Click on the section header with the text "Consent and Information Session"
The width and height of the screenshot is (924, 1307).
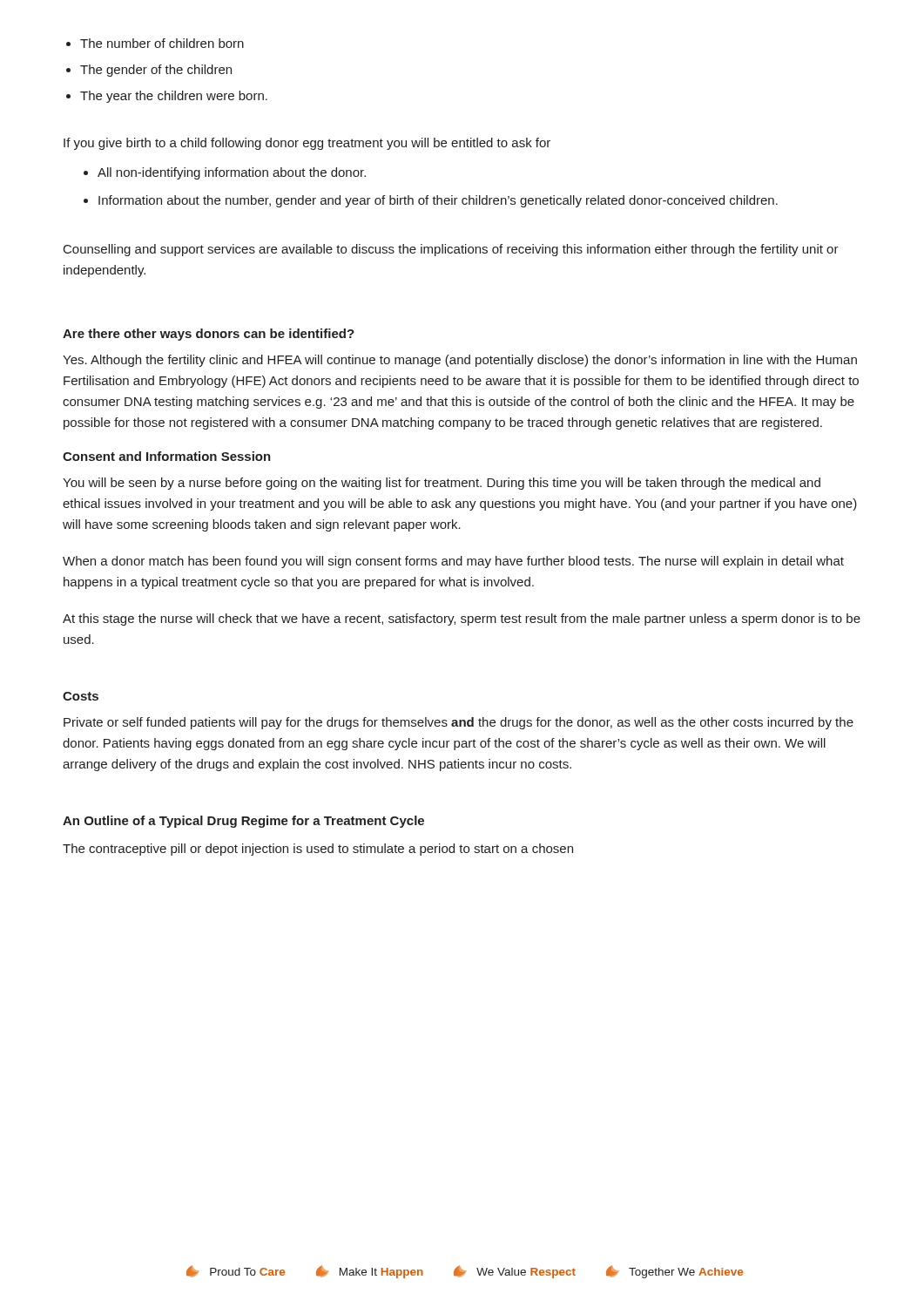pyautogui.click(x=167, y=456)
